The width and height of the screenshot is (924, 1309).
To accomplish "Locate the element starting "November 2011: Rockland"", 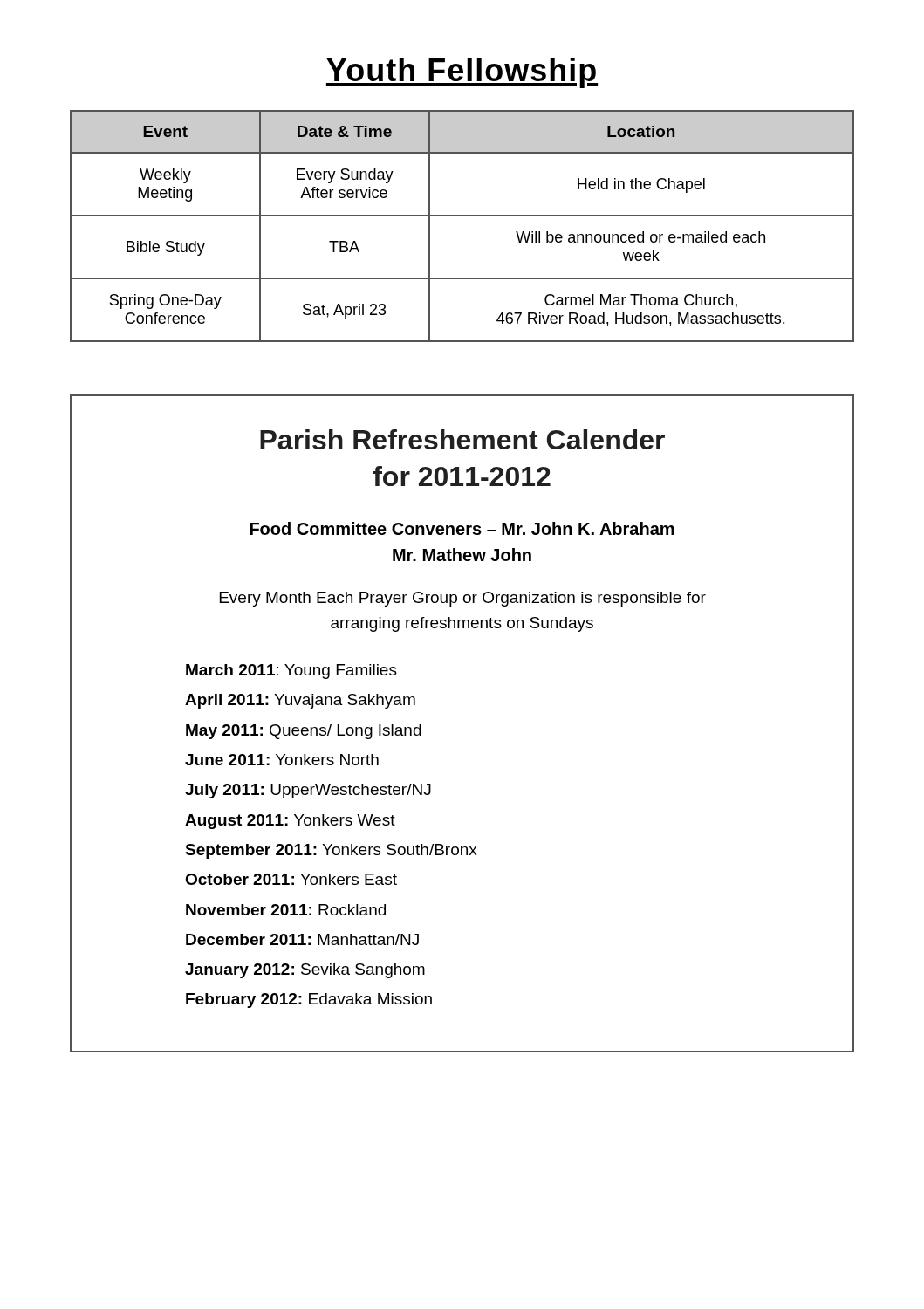I will click(286, 909).
